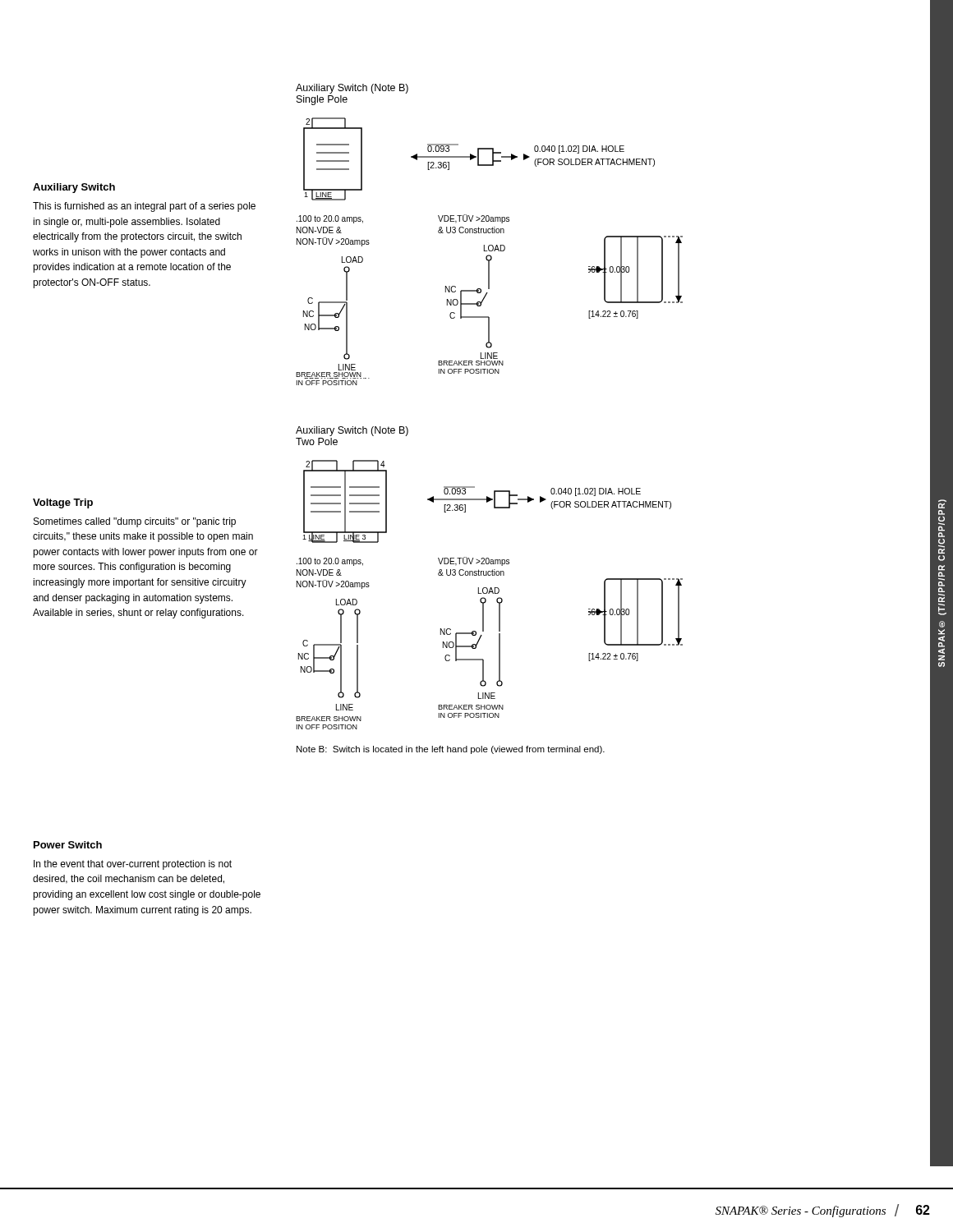The image size is (953, 1232).
Task: Point to the block beginning "This is furnished as an integral part"
Action: (144, 244)
